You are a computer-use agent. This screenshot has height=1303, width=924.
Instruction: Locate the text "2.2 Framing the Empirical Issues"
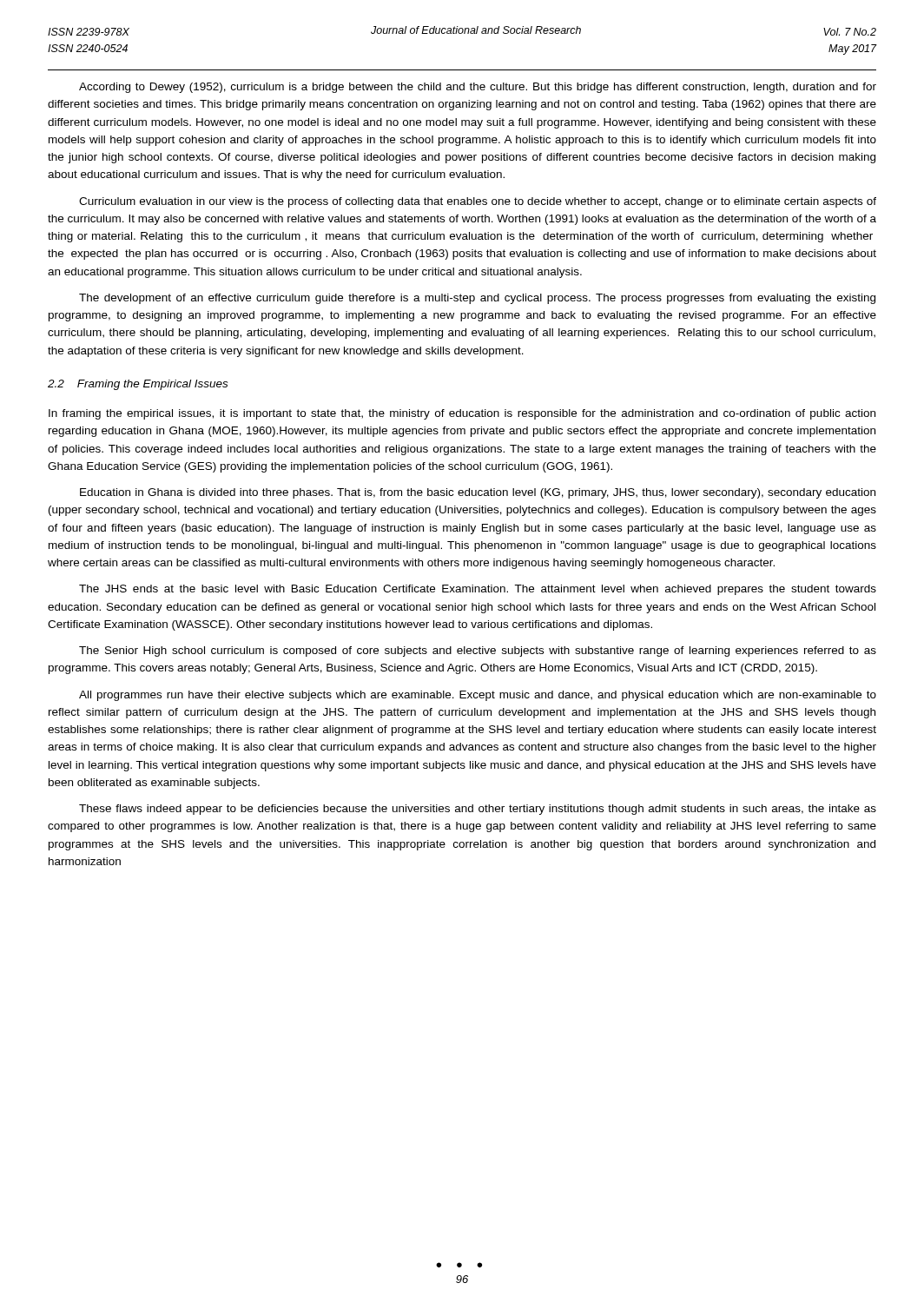[138, 385]
